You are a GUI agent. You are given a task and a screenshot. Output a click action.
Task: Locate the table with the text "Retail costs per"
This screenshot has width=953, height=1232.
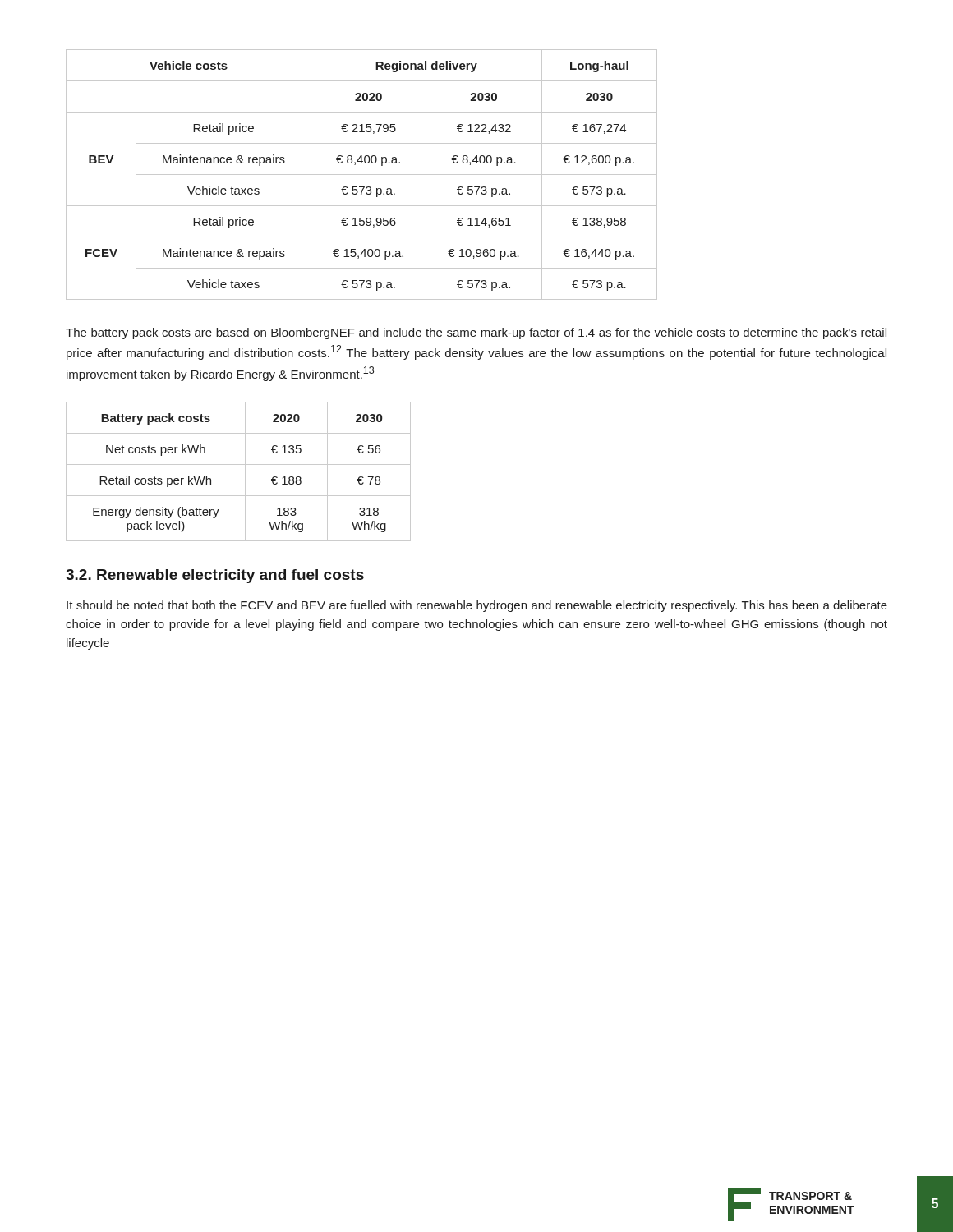[x=476, y=471]
